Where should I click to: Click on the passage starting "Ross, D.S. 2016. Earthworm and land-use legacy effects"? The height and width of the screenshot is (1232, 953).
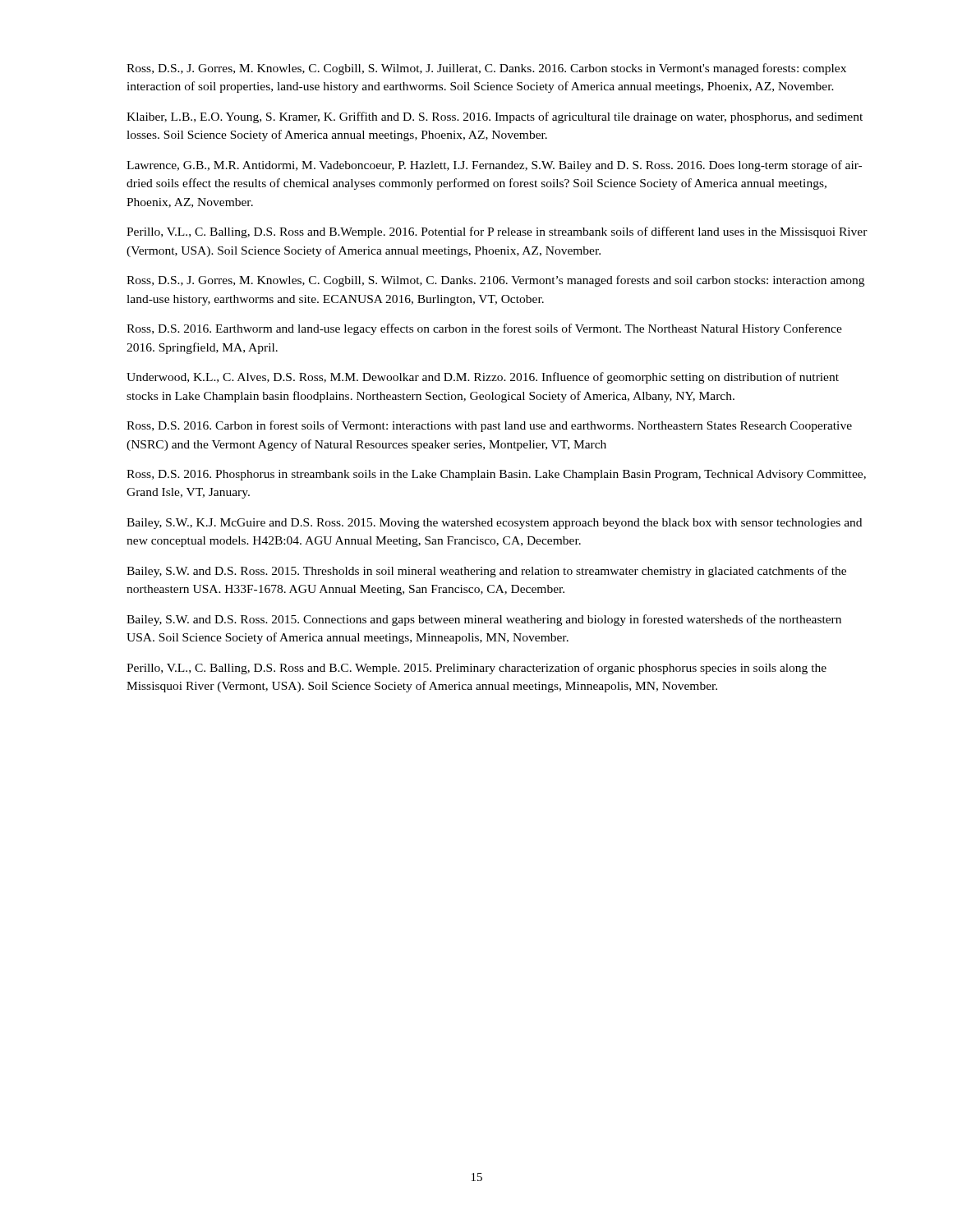476,338
